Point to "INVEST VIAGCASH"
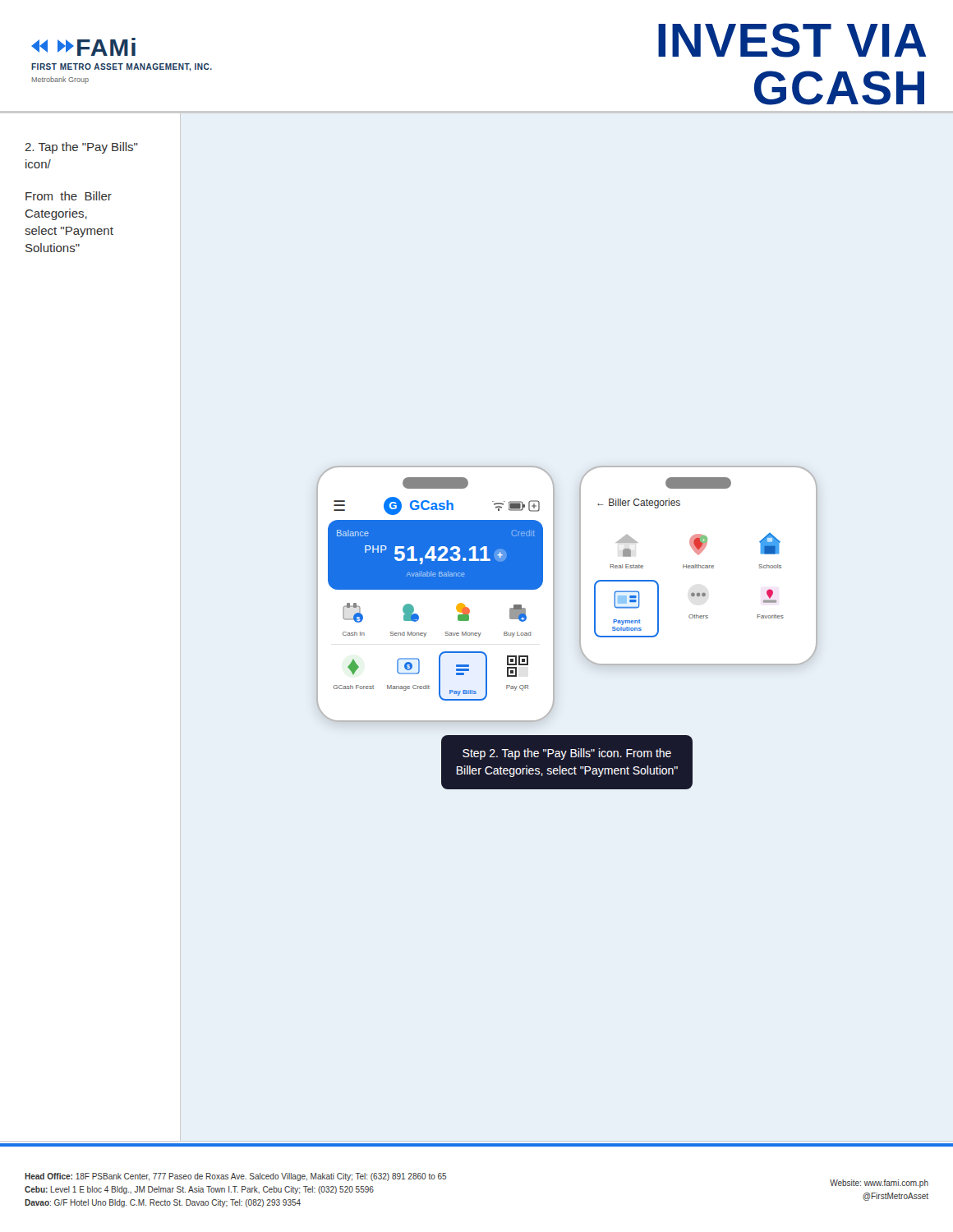The width and height of the screenshot is (953, 1232). tap(792, 40)
